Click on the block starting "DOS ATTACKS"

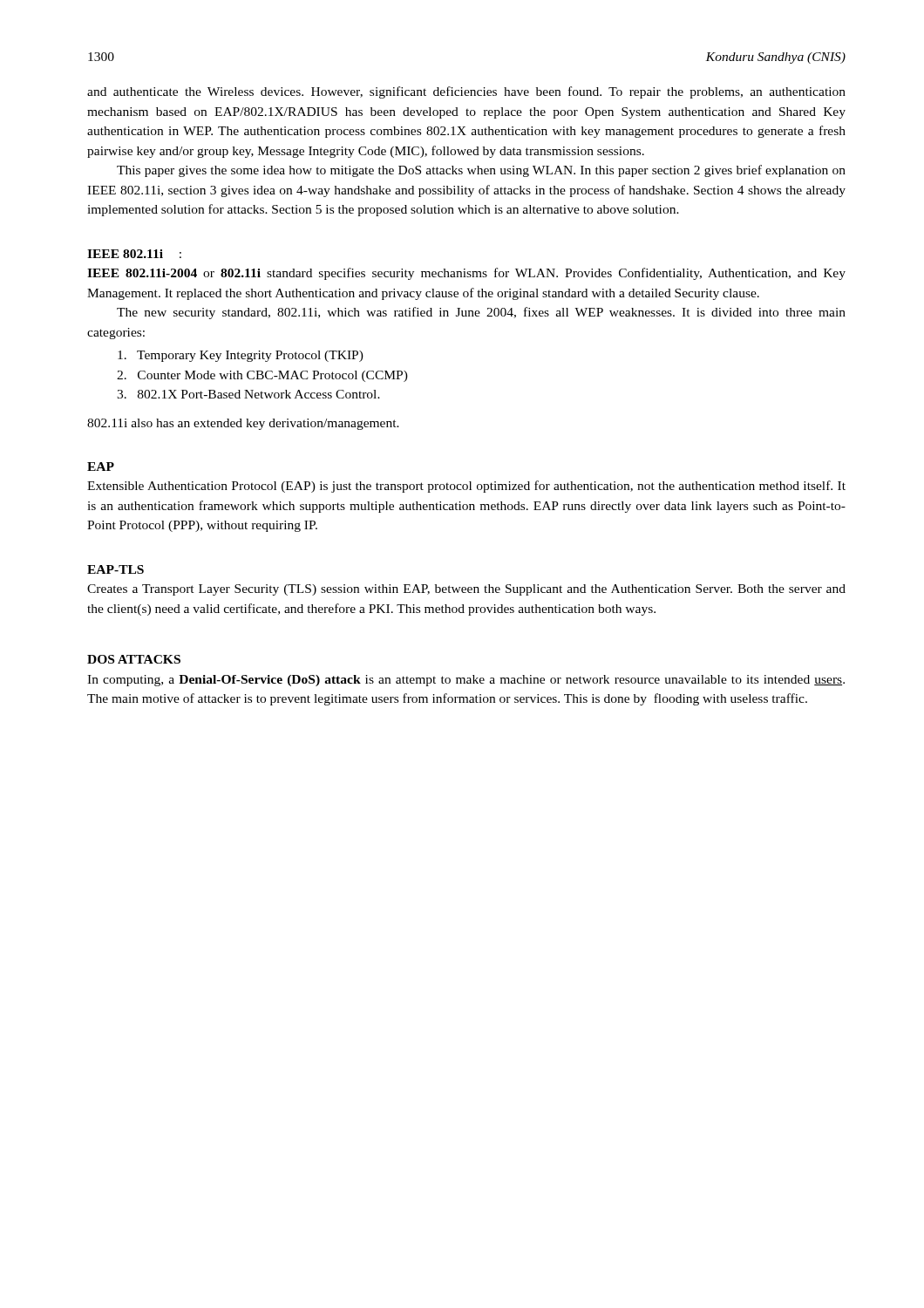click(134, 659)
